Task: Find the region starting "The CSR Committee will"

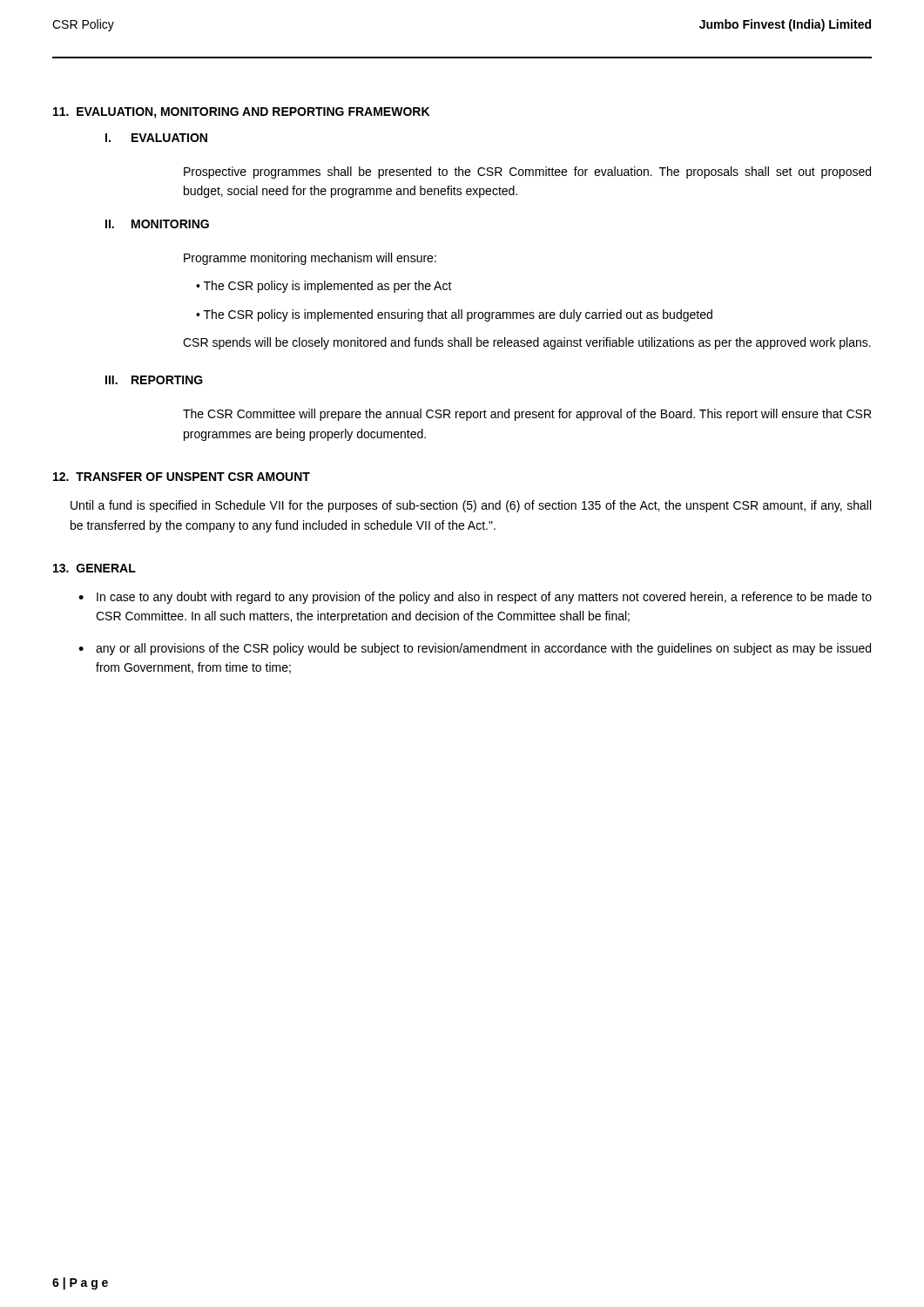Action: tap(527, 424)
